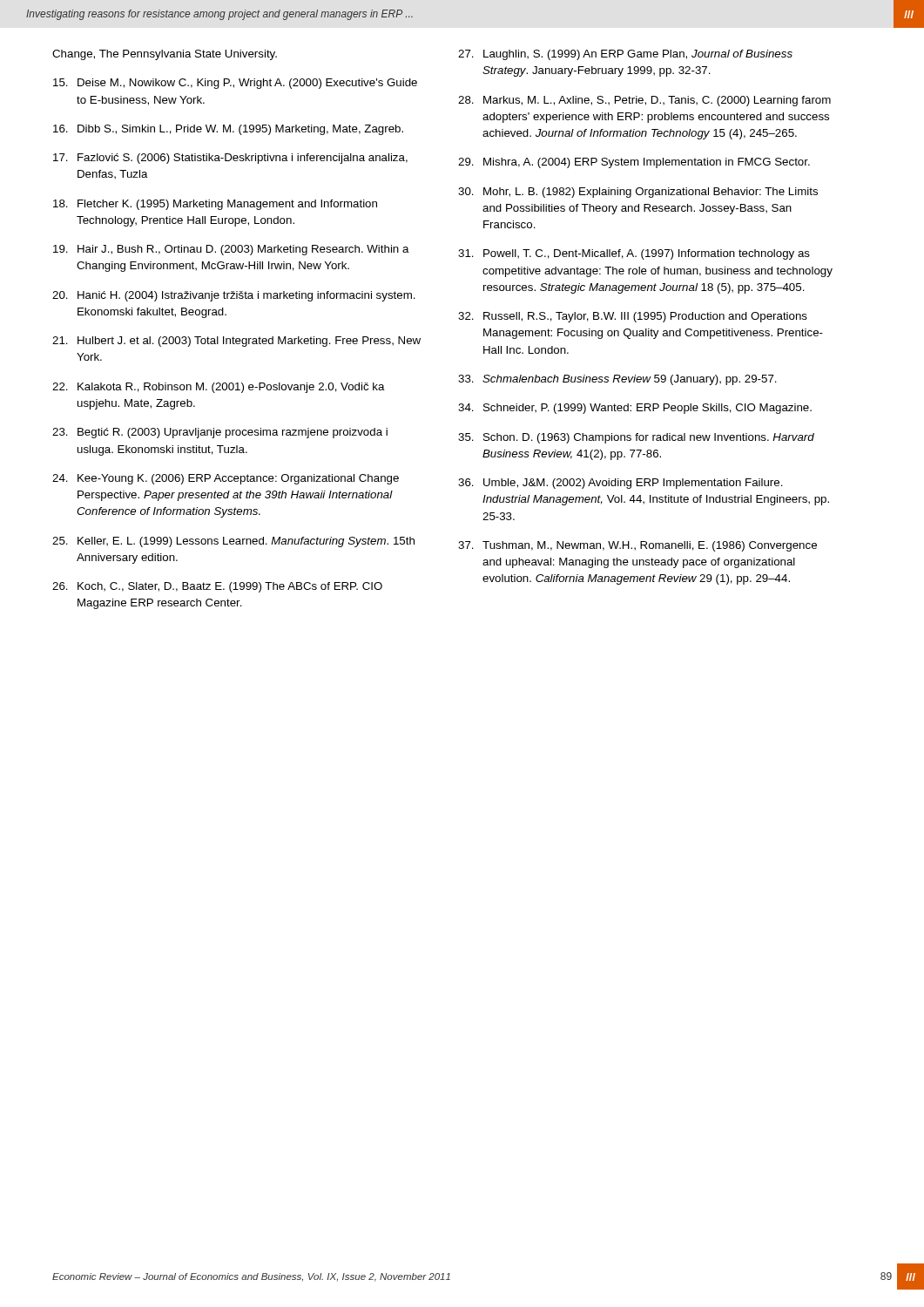Screen dimensions: 1307x924
Task: Navigate to the text starting "33. Schmalenbach Business Review 59 (January),"
Action: pos(618,379)
